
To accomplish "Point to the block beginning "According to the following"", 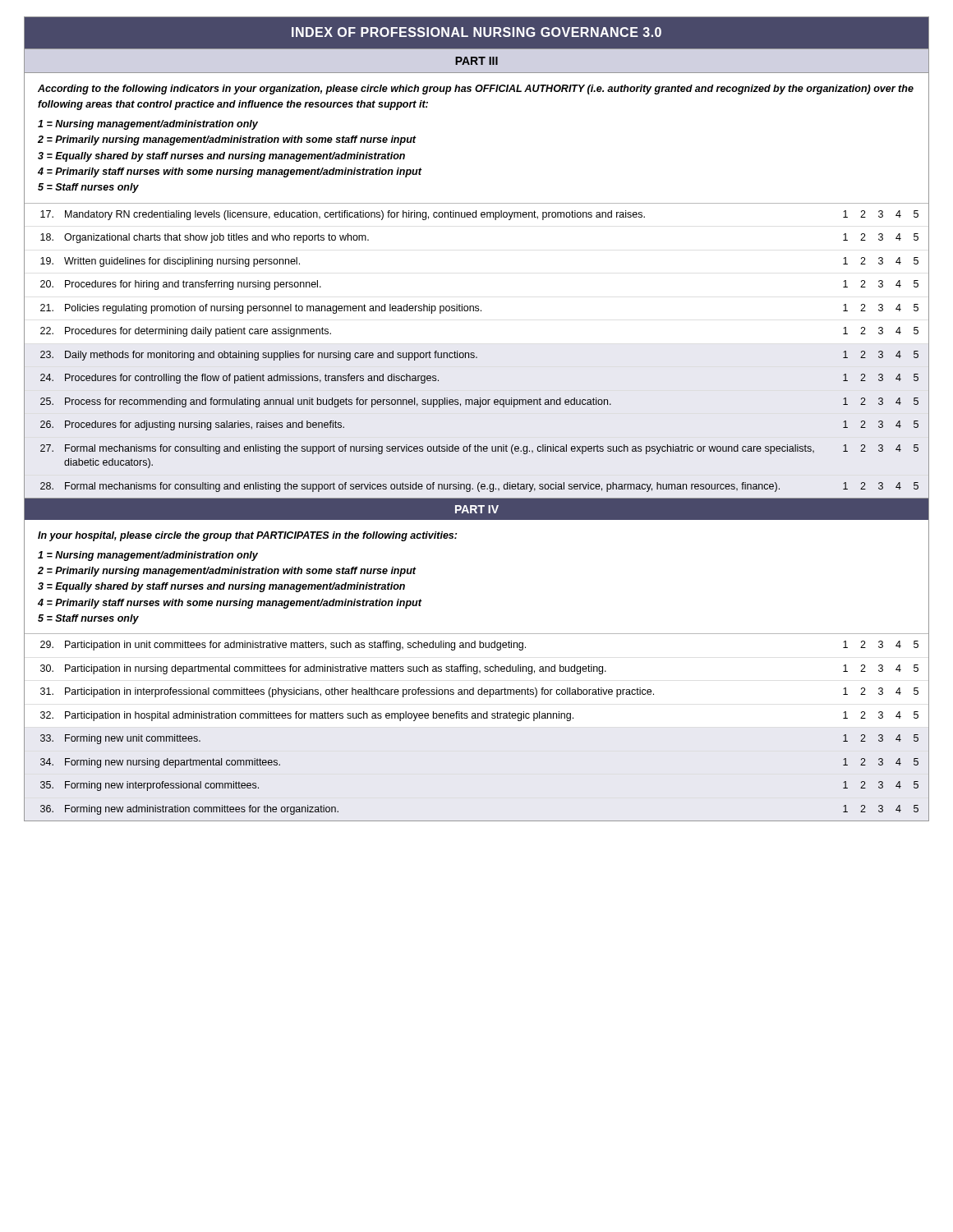I will 476,90.
